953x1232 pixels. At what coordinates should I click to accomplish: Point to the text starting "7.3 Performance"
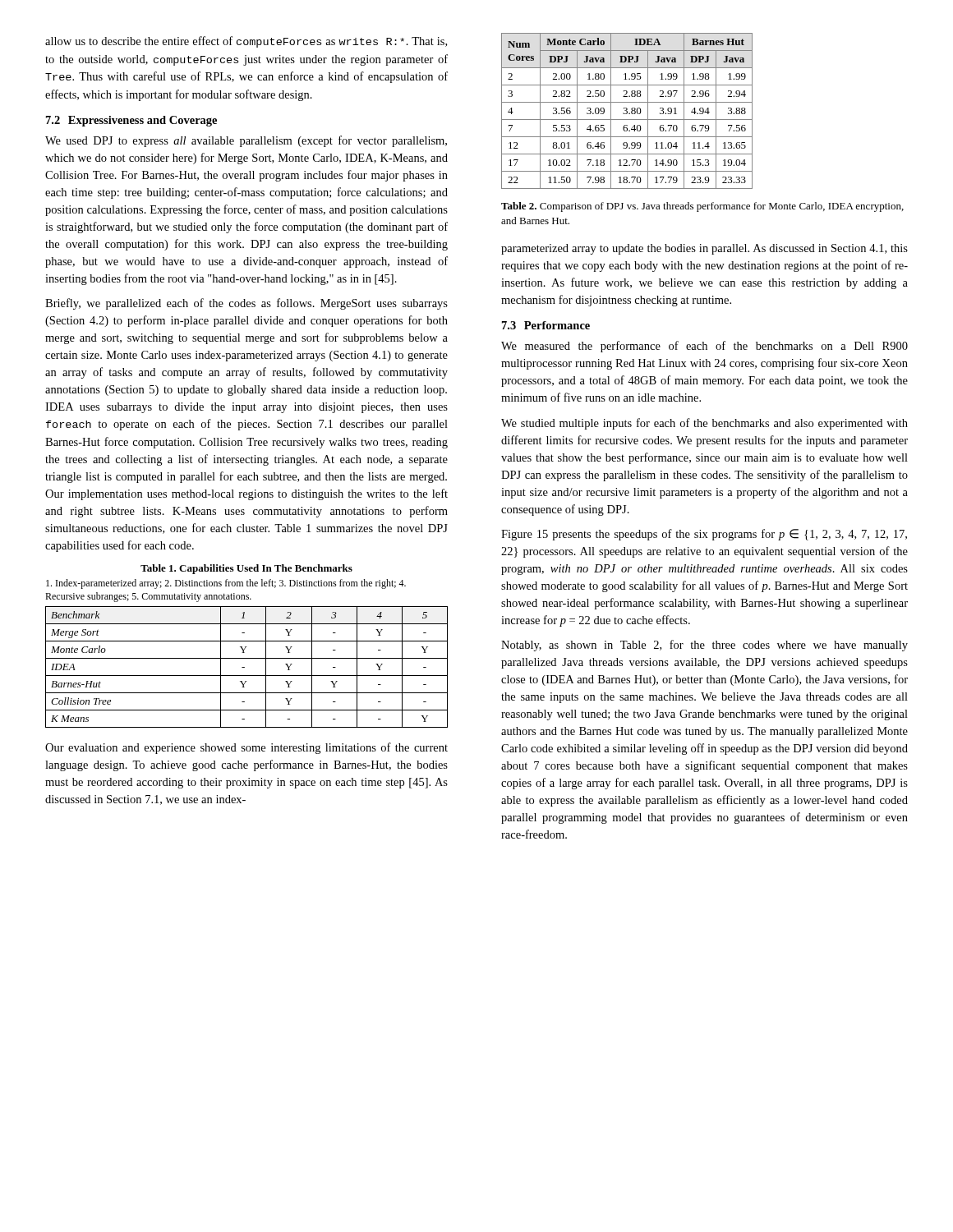coord(546,326)
